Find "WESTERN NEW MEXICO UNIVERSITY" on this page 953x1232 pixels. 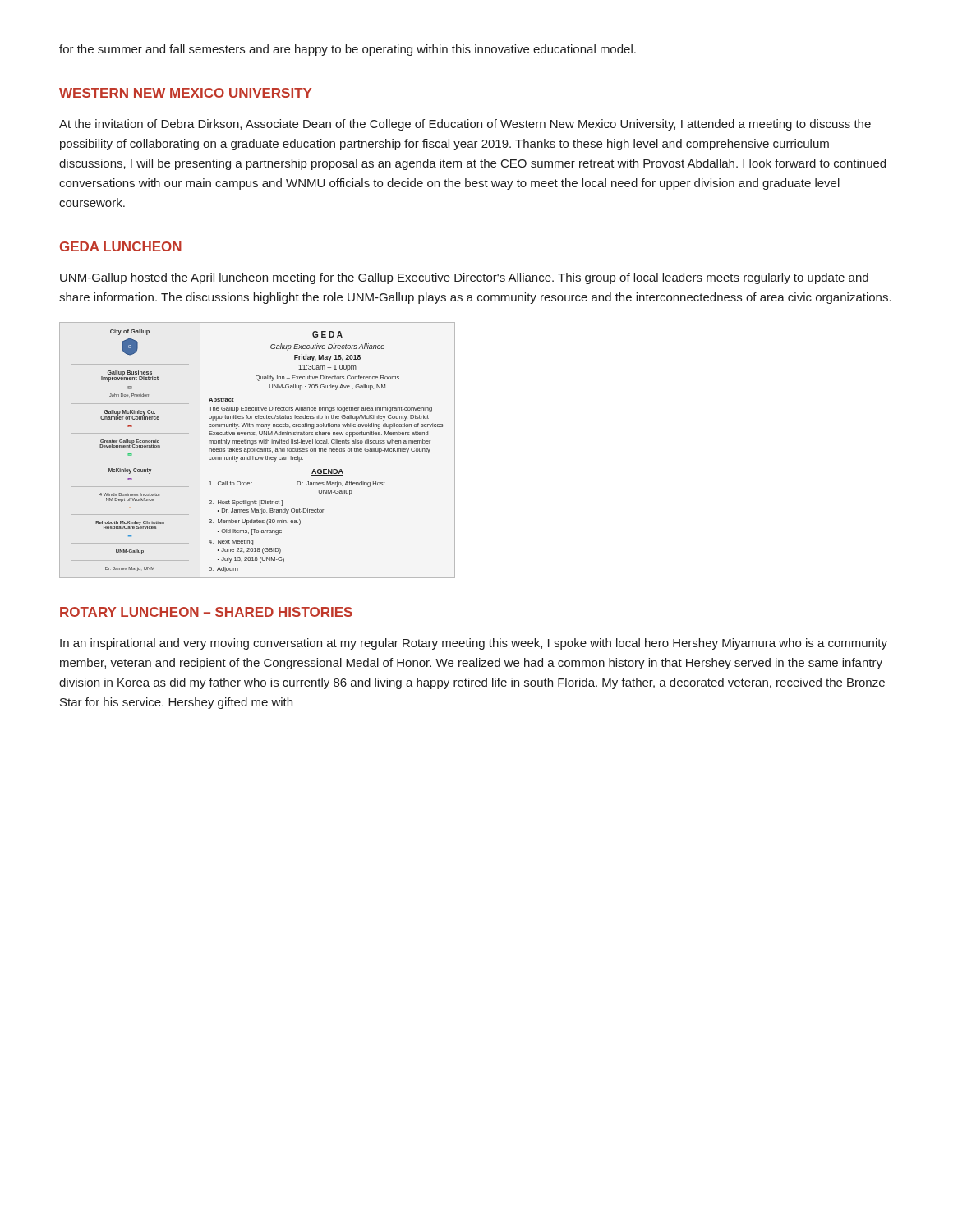pyautogui.click(x=185, y=93)
